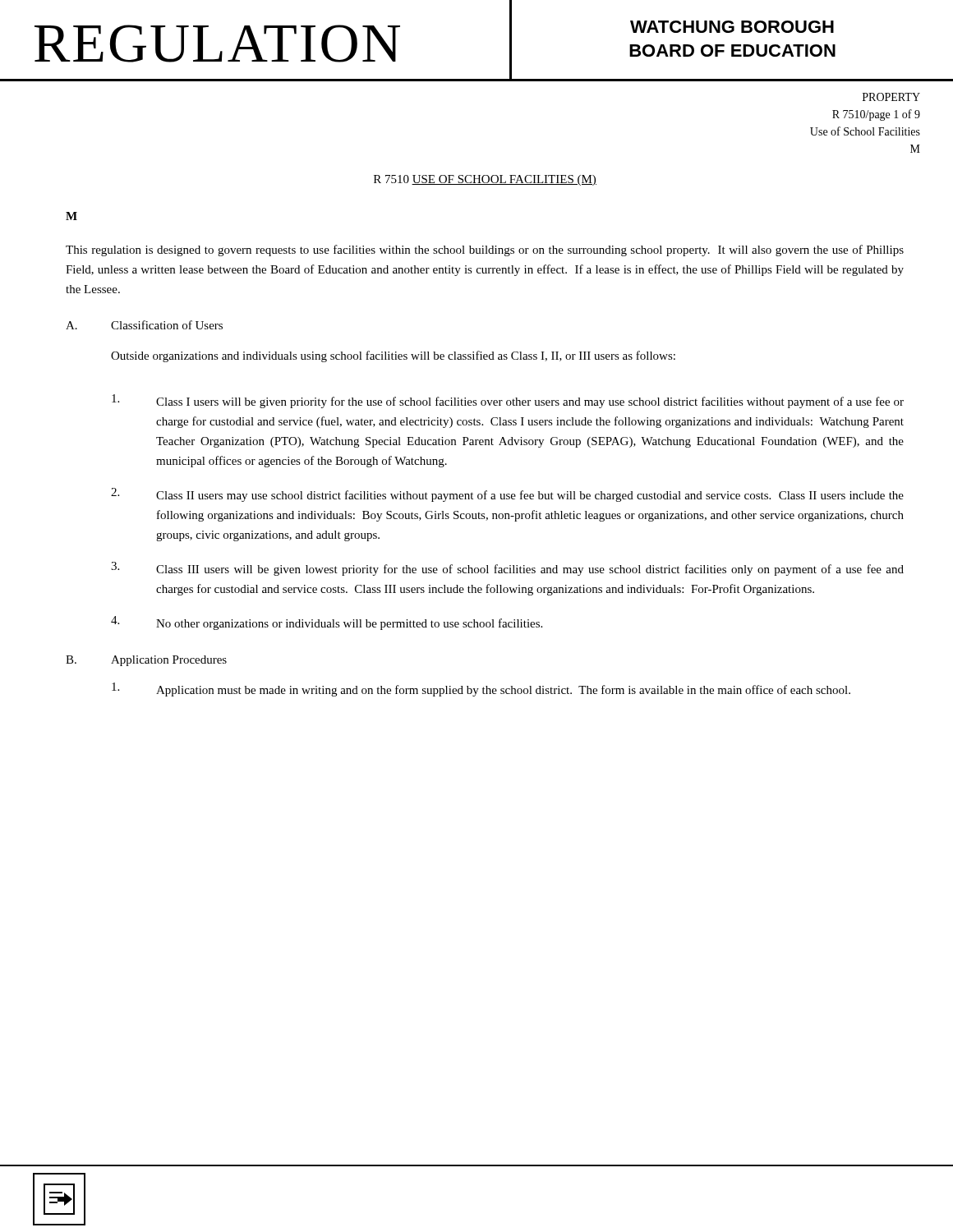Find the title containing "R 7510 USE OF SCHOOL"

485,179
